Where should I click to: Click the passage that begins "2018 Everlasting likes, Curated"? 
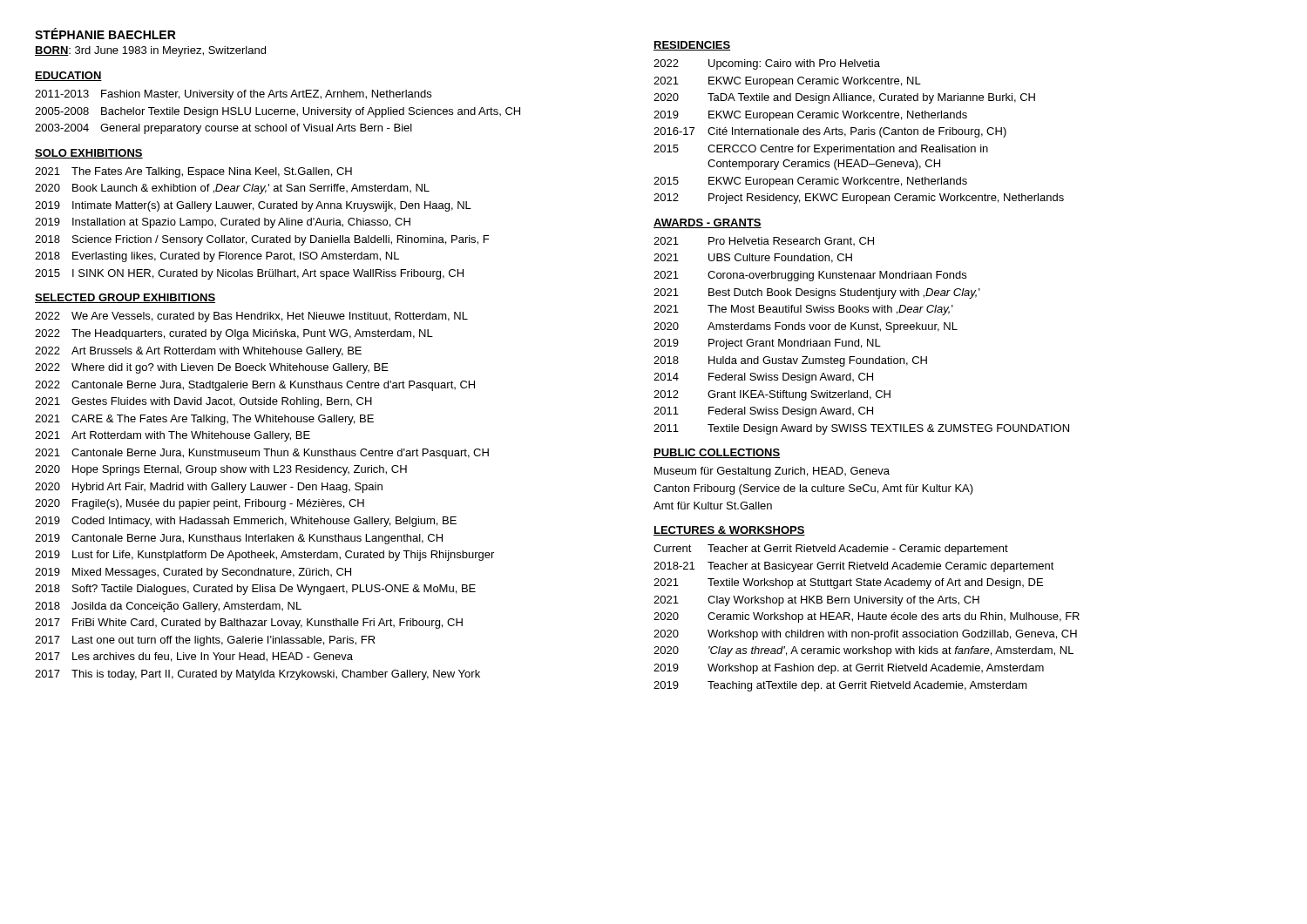pyautogui.click(x=217, y=256)
